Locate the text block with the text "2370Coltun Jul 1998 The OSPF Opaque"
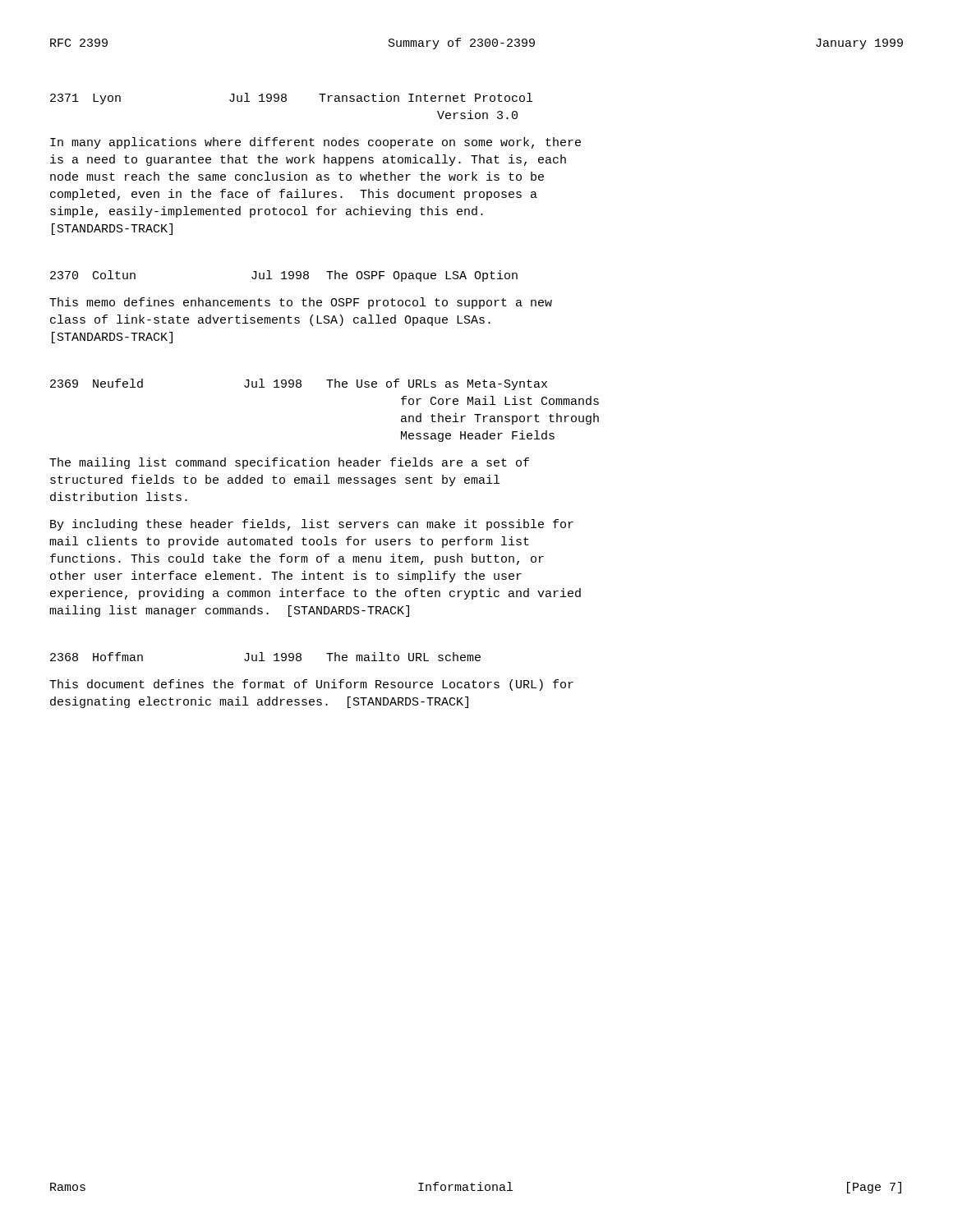This screenshot has height=1232, width=953. [x=476, y=276]
